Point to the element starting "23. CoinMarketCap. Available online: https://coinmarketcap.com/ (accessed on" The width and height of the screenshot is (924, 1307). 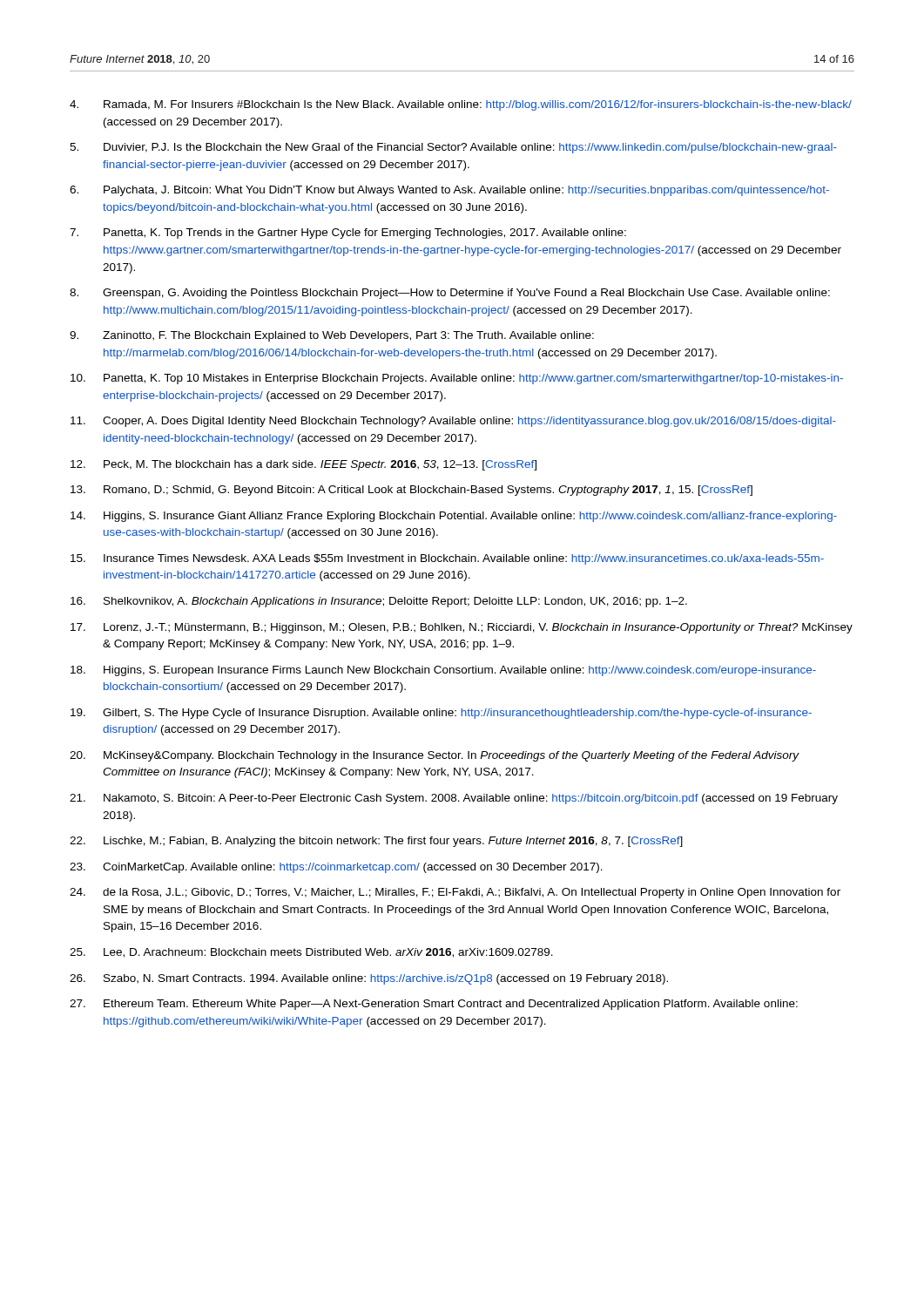462,867
